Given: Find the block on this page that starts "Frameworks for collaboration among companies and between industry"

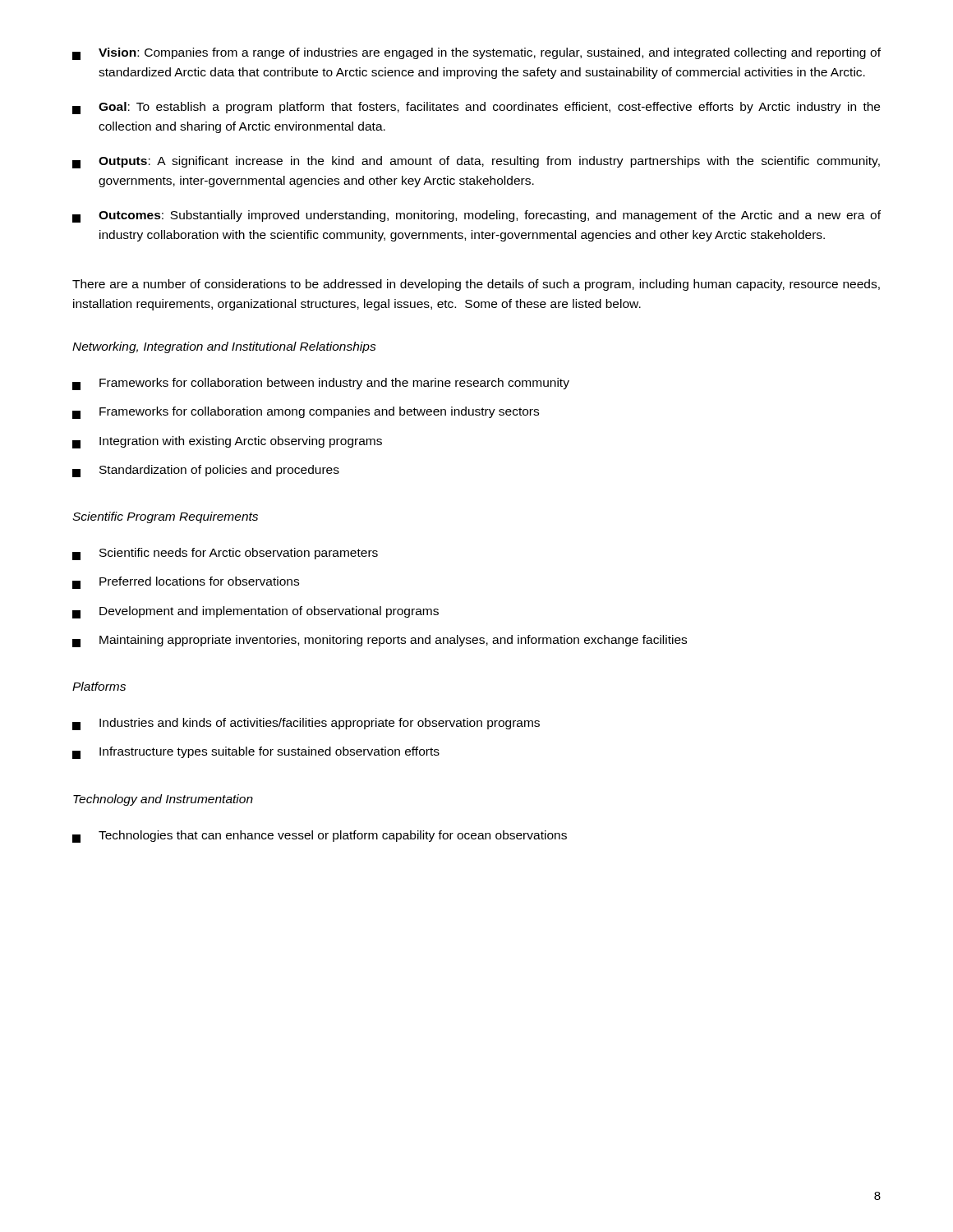Looking at the screenshot, I should pos(476,413).
